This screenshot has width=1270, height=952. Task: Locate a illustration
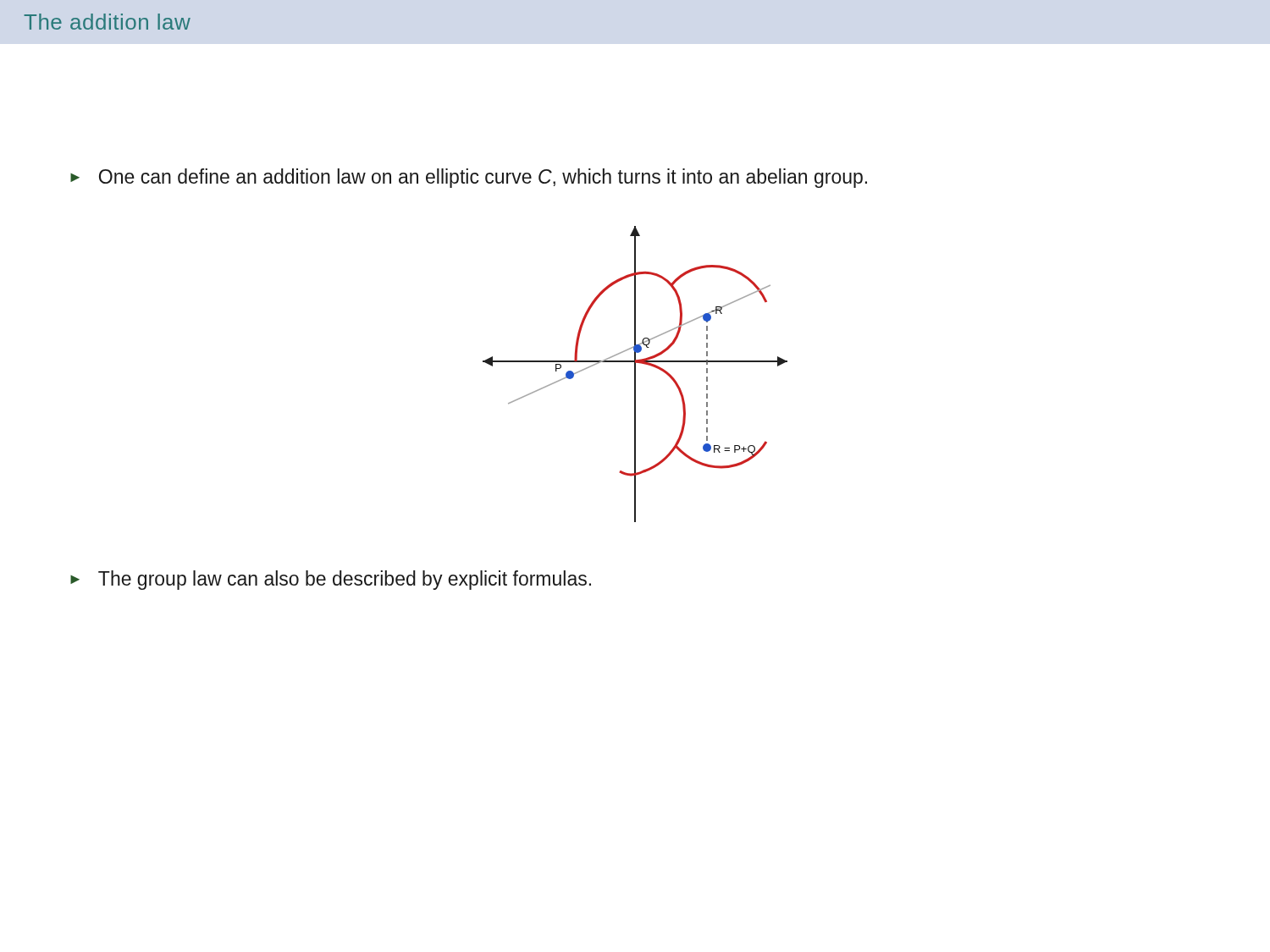(x=635, y=374)
